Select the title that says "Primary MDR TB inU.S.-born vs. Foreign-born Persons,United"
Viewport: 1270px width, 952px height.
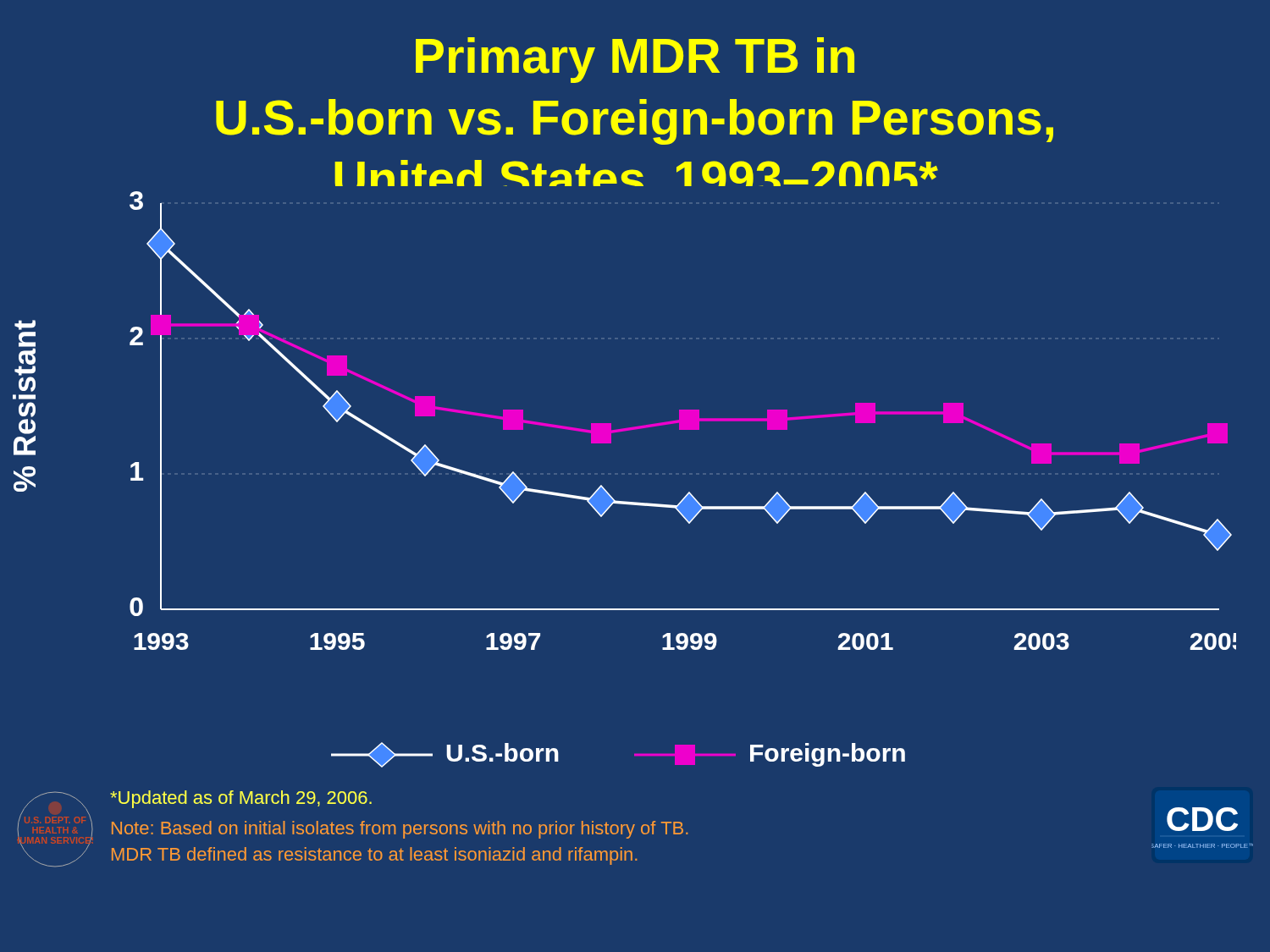pyautogui.click(x=635, y=117)
